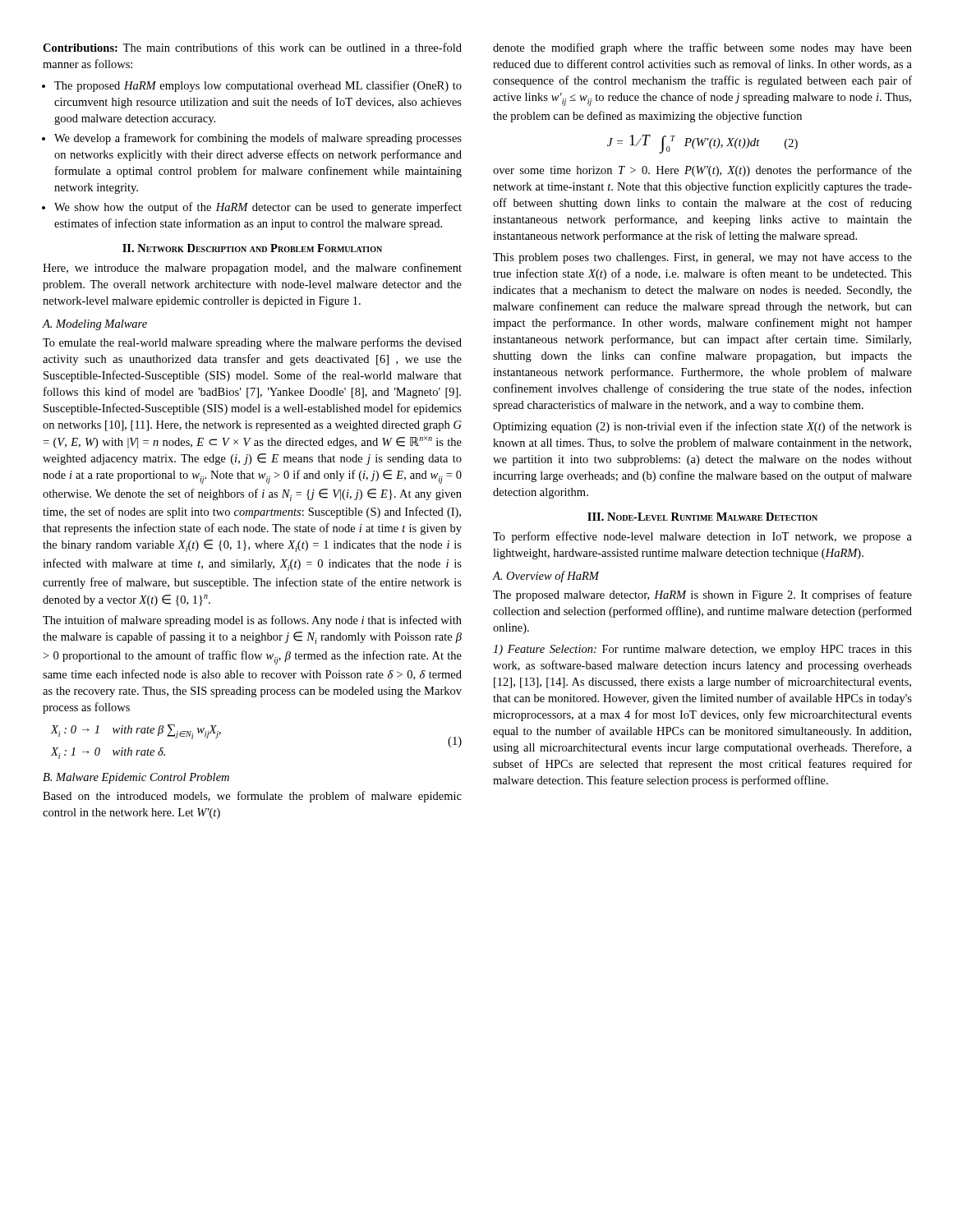Click on the region starting "A. Modeling Malware"

click(94, 325)
